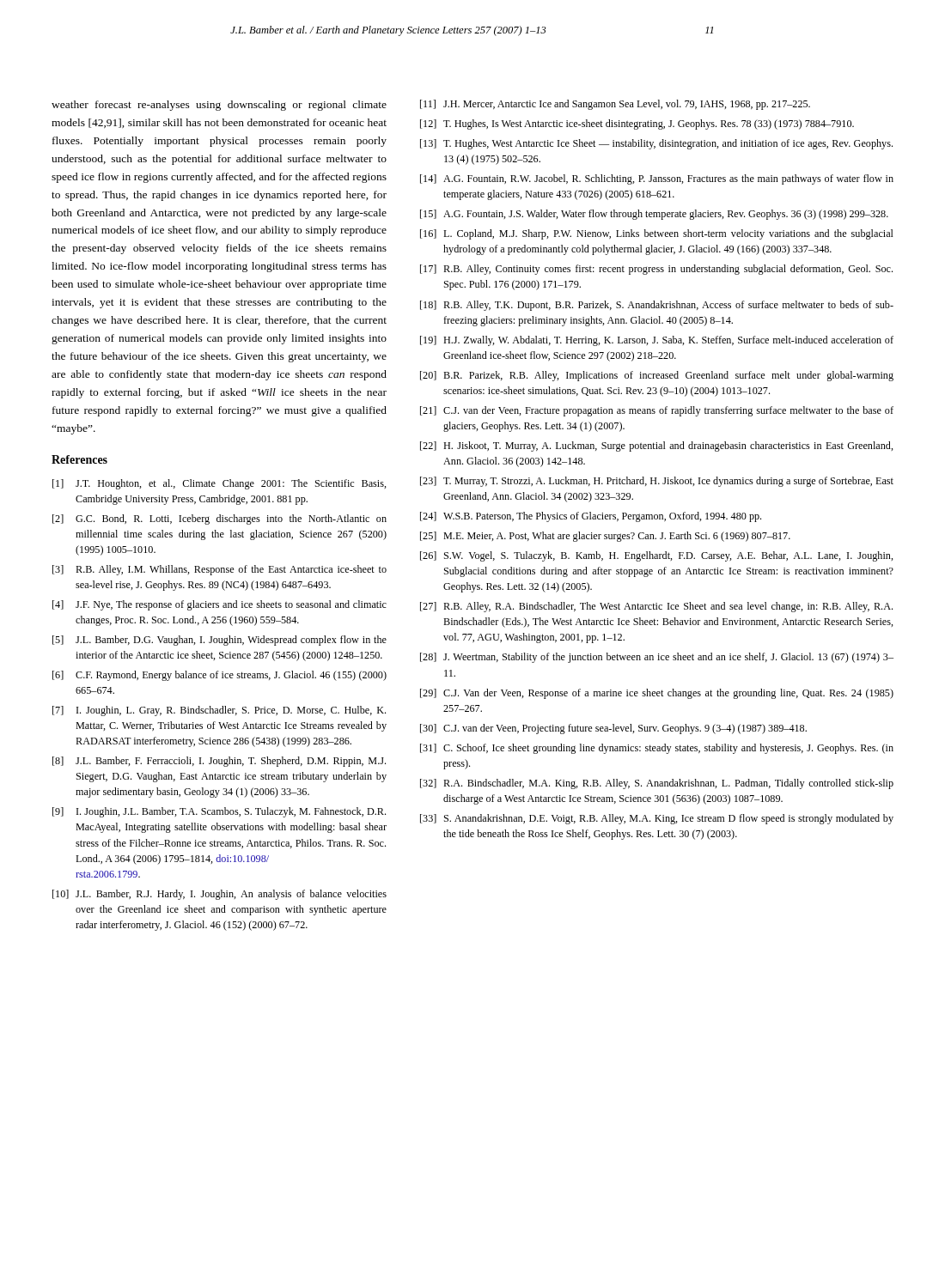Select the text starting "[8] J.L. Bamber, F. Ferraccioli, I. Joughin, T."
This screenshot has width=945, height=1288.
219,776
